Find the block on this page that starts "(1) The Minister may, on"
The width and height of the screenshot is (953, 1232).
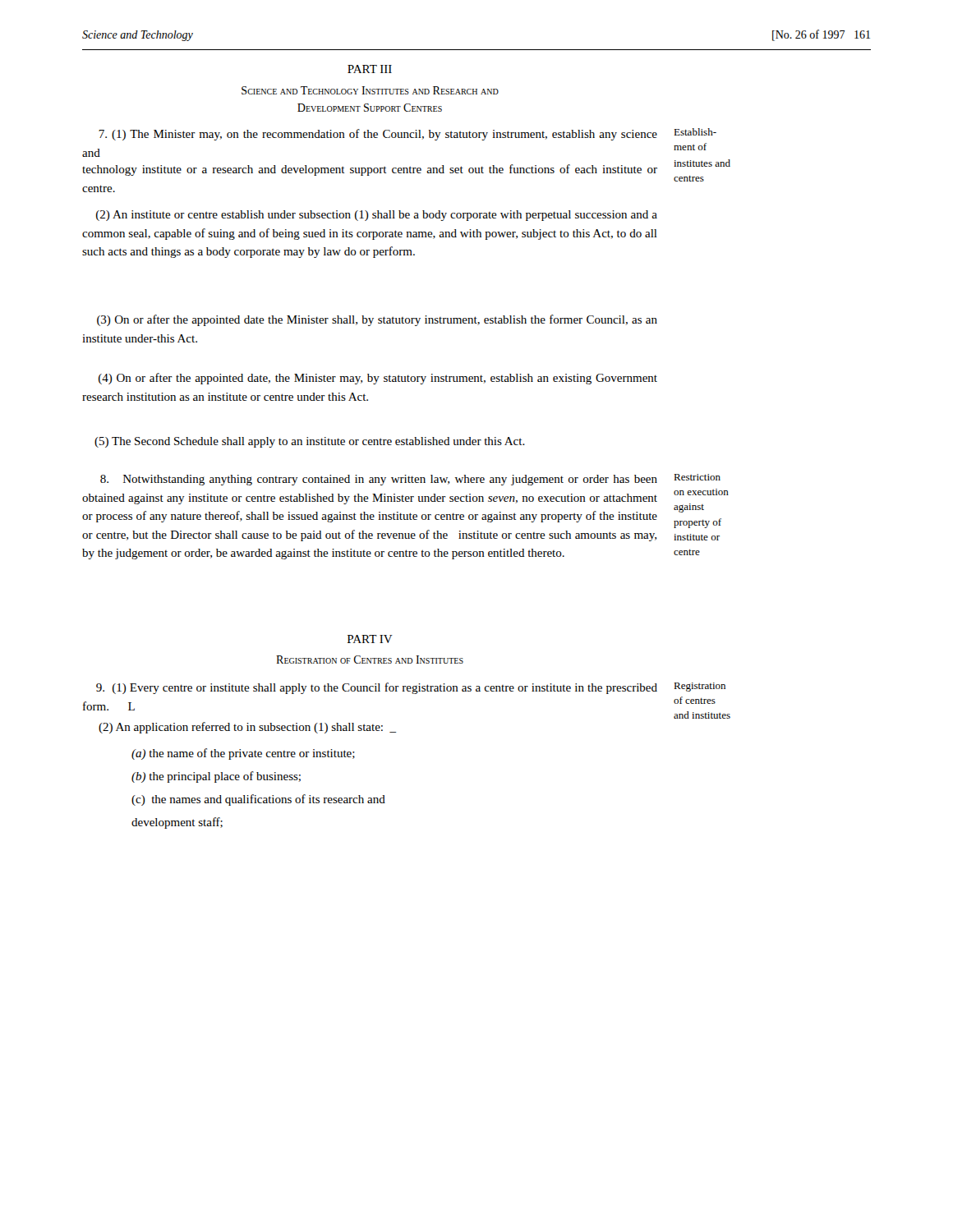(x=370, y=143)
